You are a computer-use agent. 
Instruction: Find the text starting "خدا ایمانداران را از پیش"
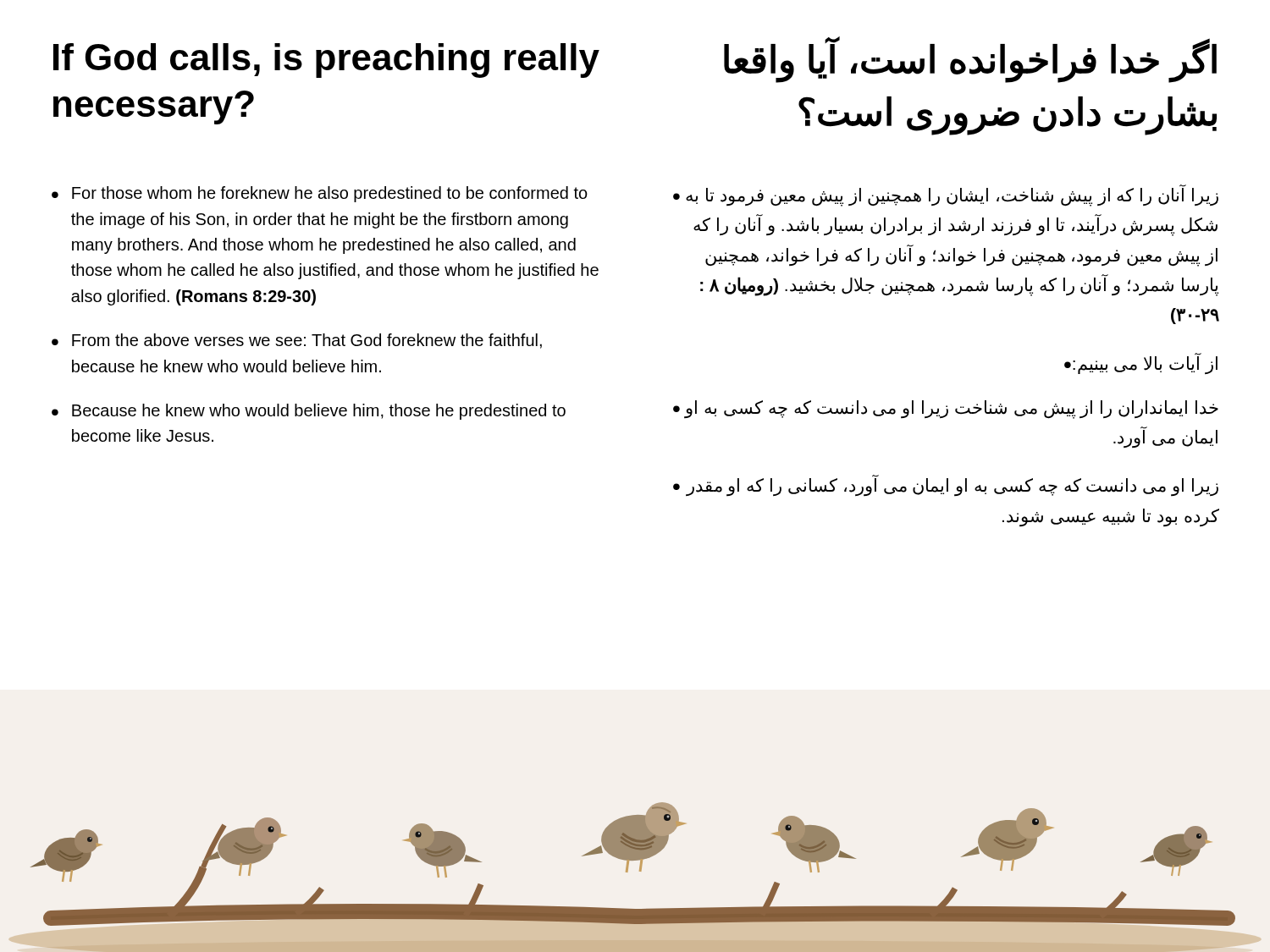point(946,422)
